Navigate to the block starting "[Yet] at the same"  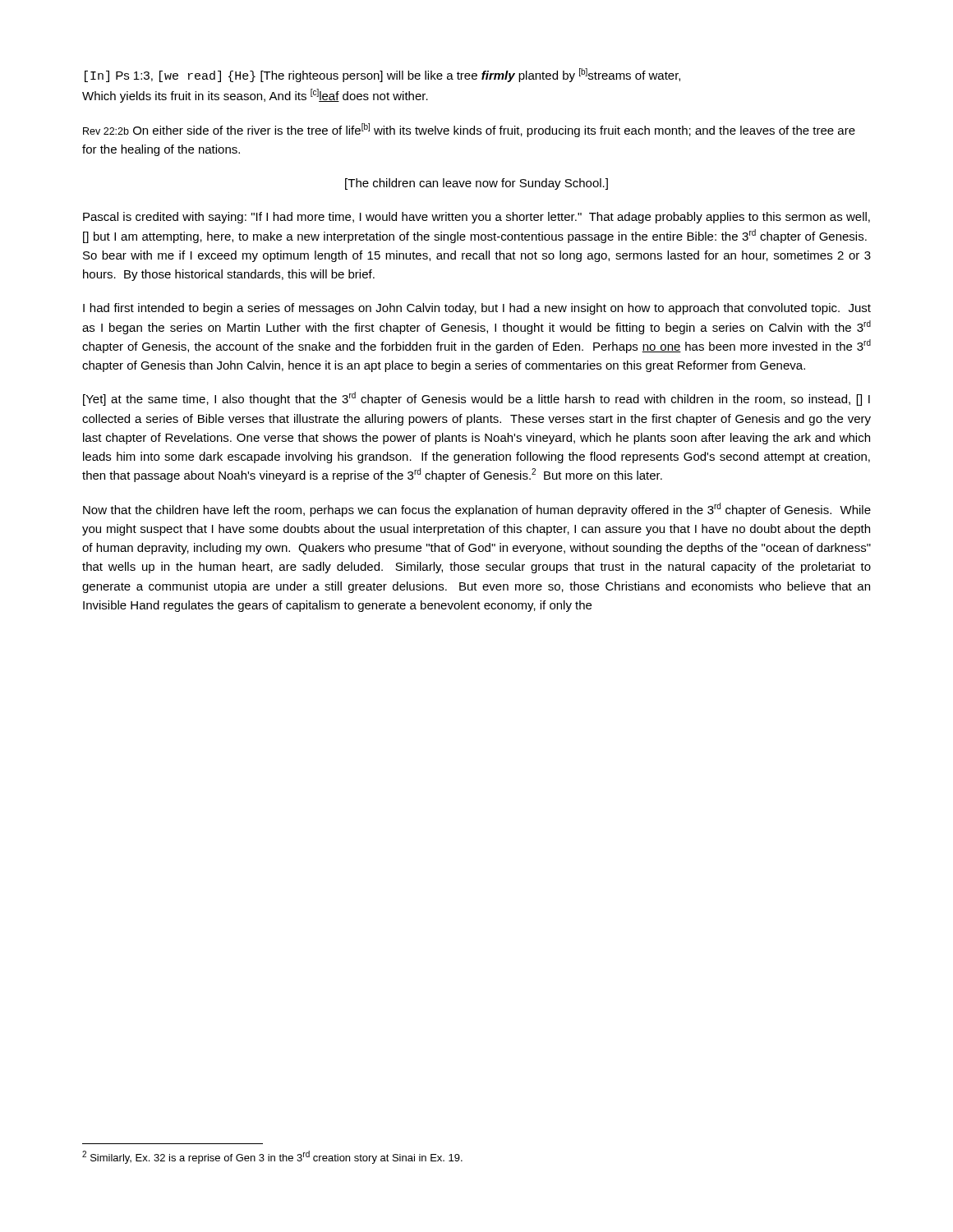[x=476, y=437]
